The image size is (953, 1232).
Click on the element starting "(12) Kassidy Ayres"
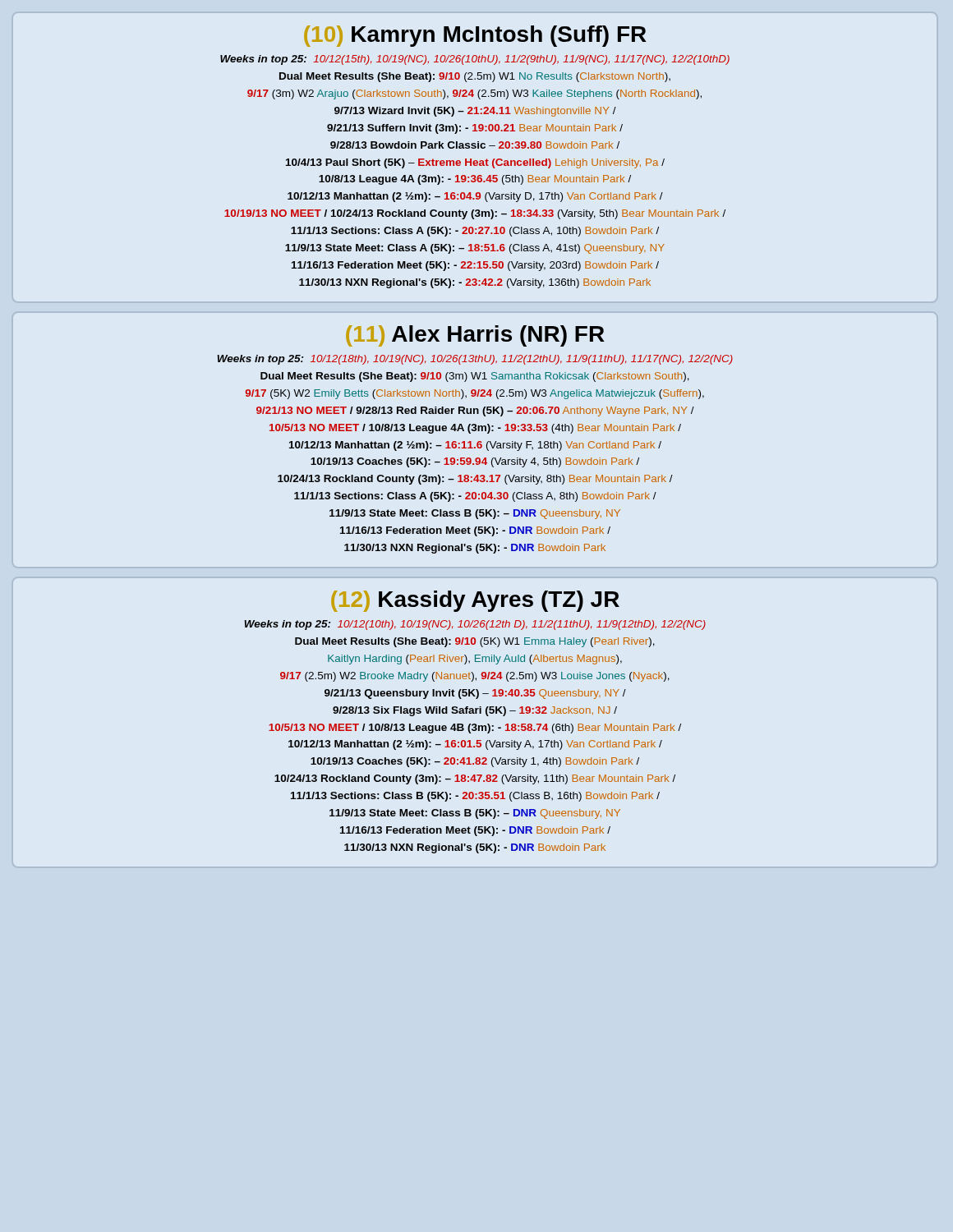475,721
